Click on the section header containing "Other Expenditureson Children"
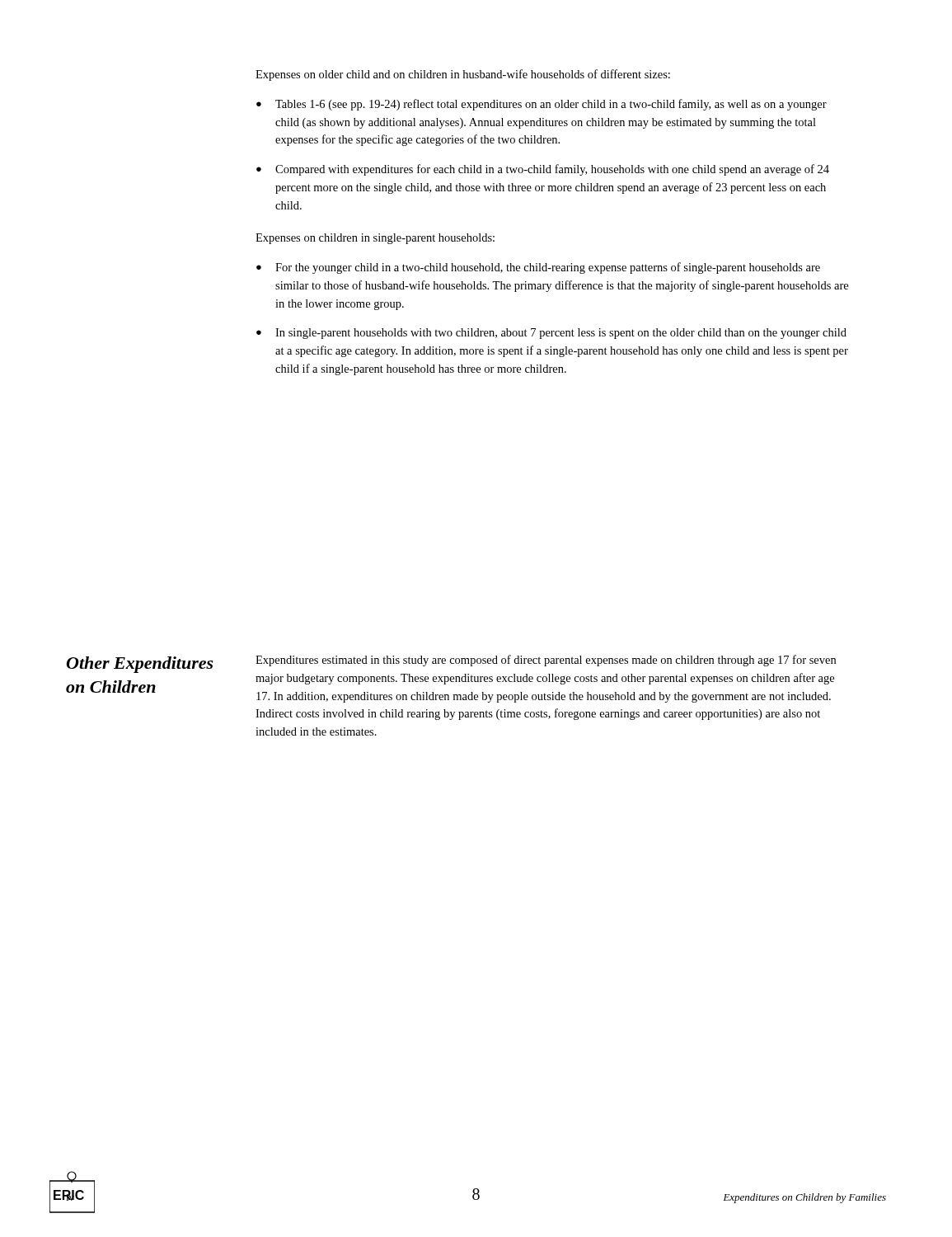This screenshot has height=1237, width=952. pos(140,674)
